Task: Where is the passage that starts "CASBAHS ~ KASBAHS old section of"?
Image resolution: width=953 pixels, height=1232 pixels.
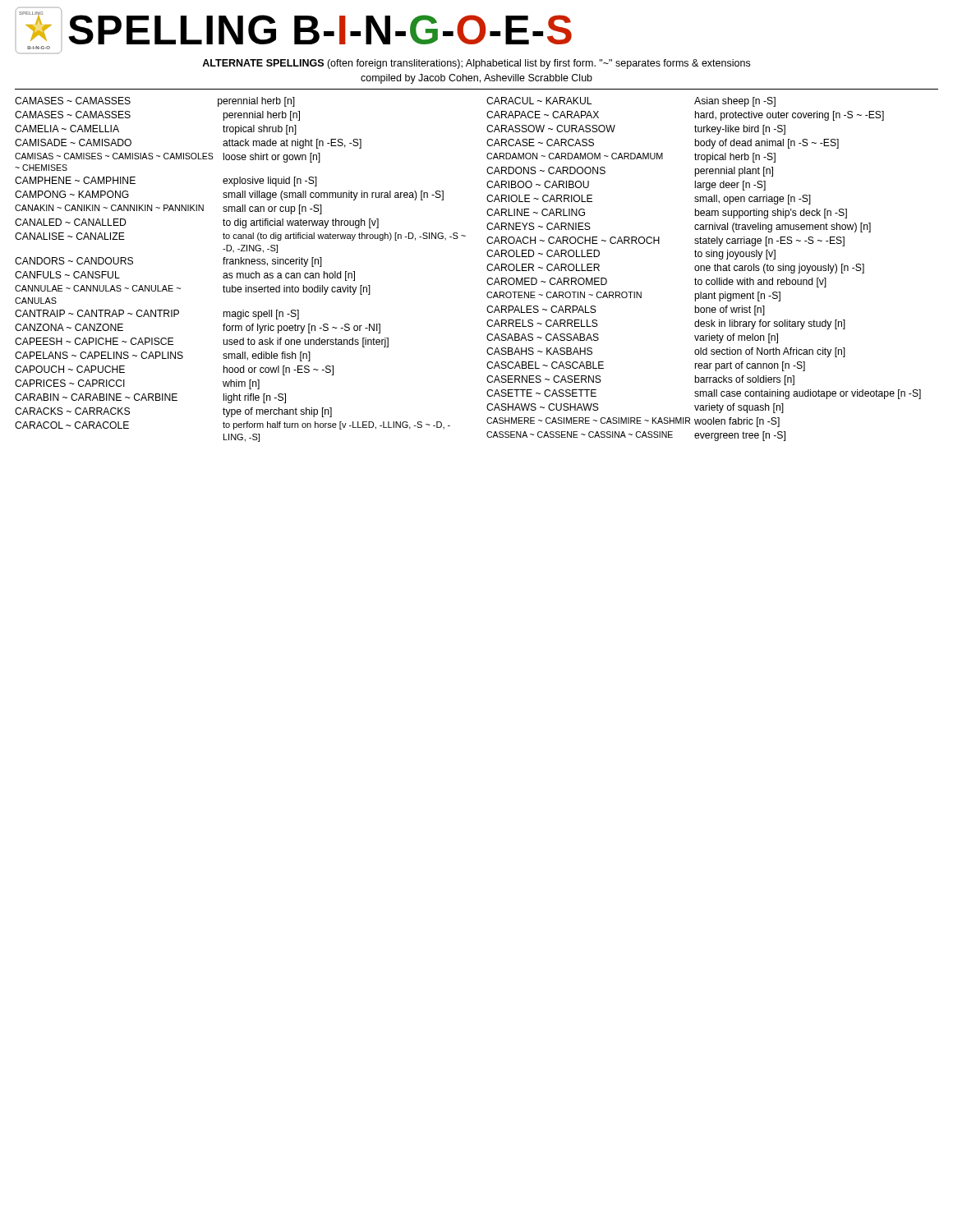Action: coord(712,352)
